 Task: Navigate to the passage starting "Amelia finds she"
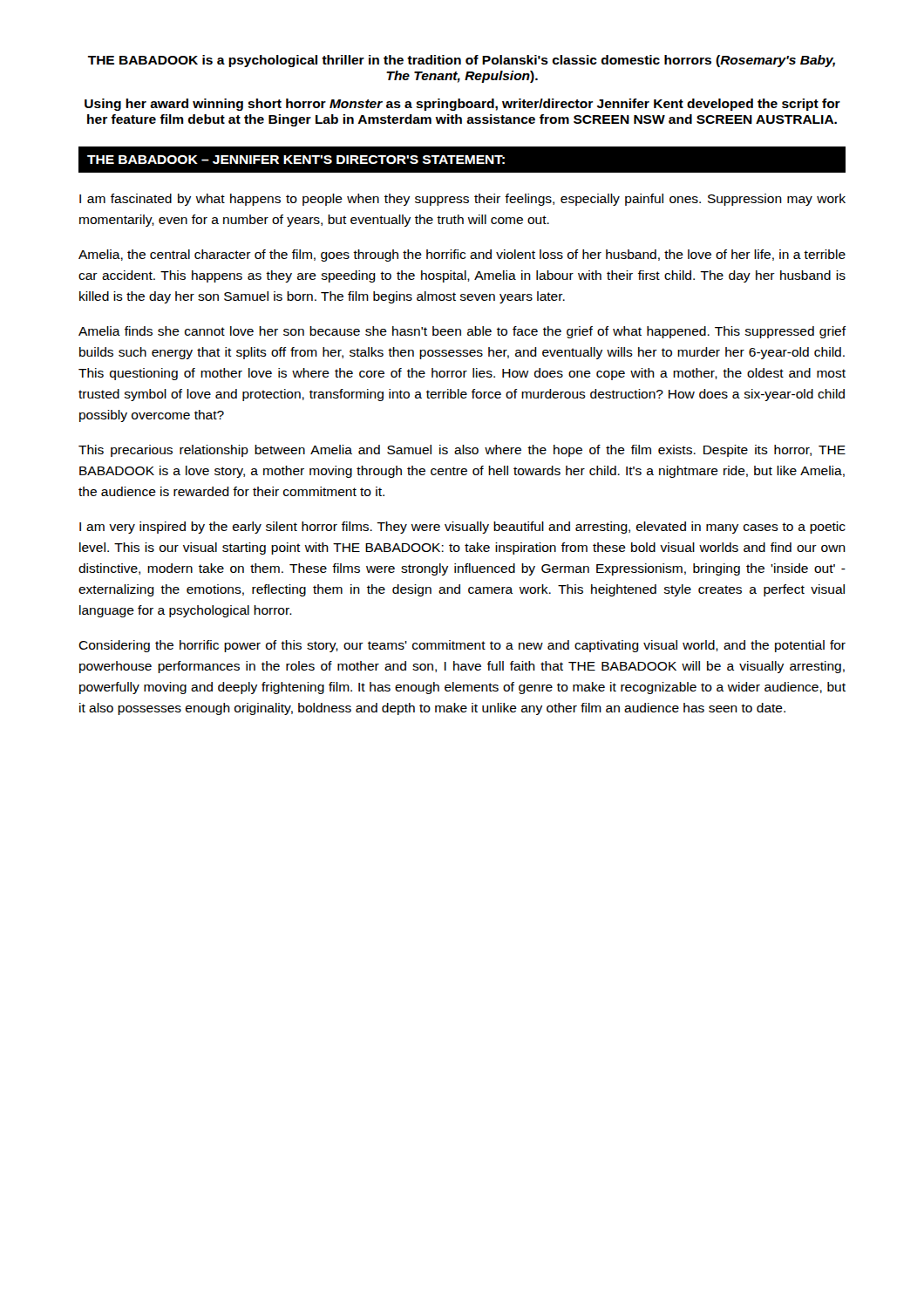pos(462,373)
